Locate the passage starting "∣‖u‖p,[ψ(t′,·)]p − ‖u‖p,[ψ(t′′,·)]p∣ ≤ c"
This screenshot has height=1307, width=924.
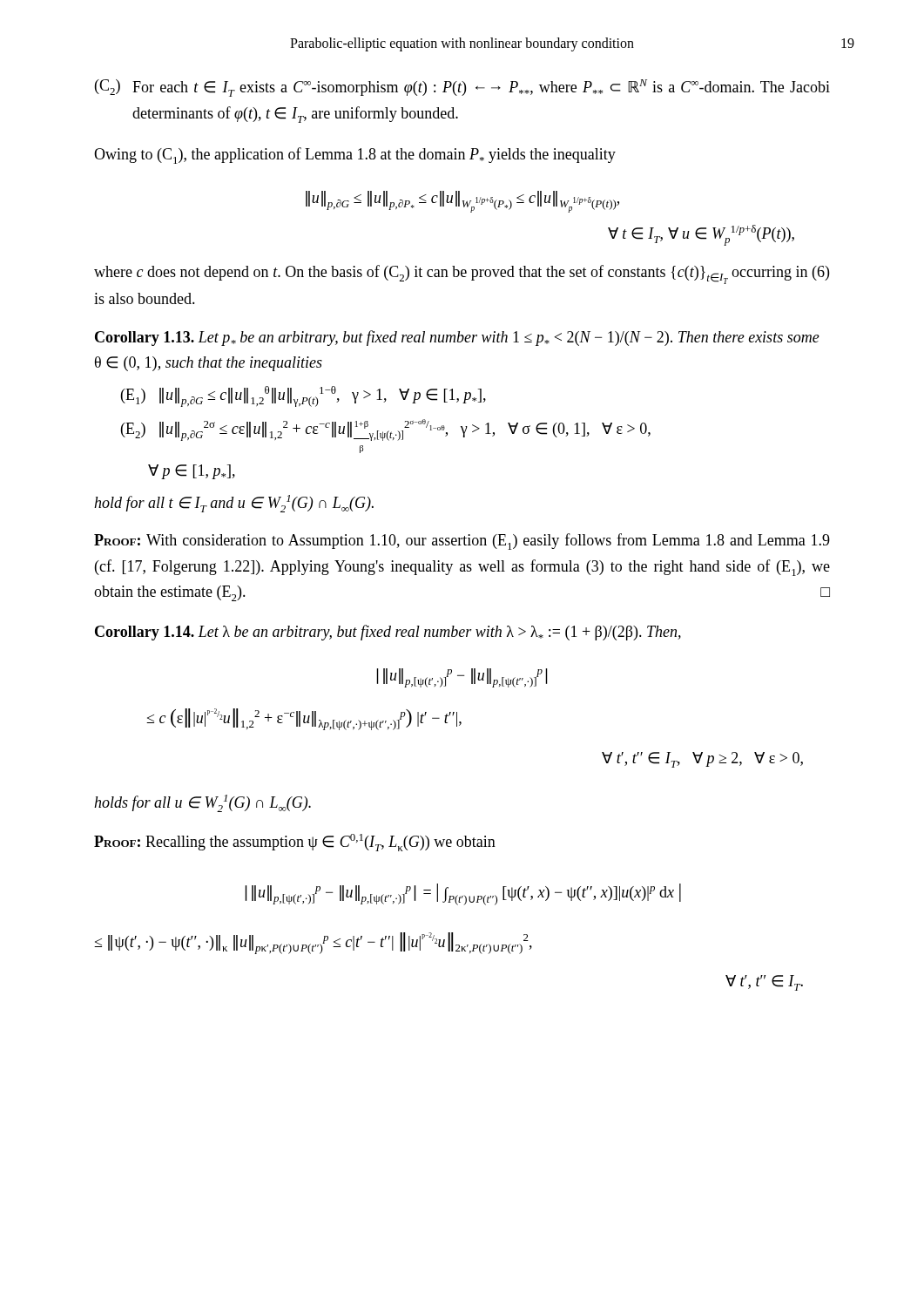(x=462, y=717)
